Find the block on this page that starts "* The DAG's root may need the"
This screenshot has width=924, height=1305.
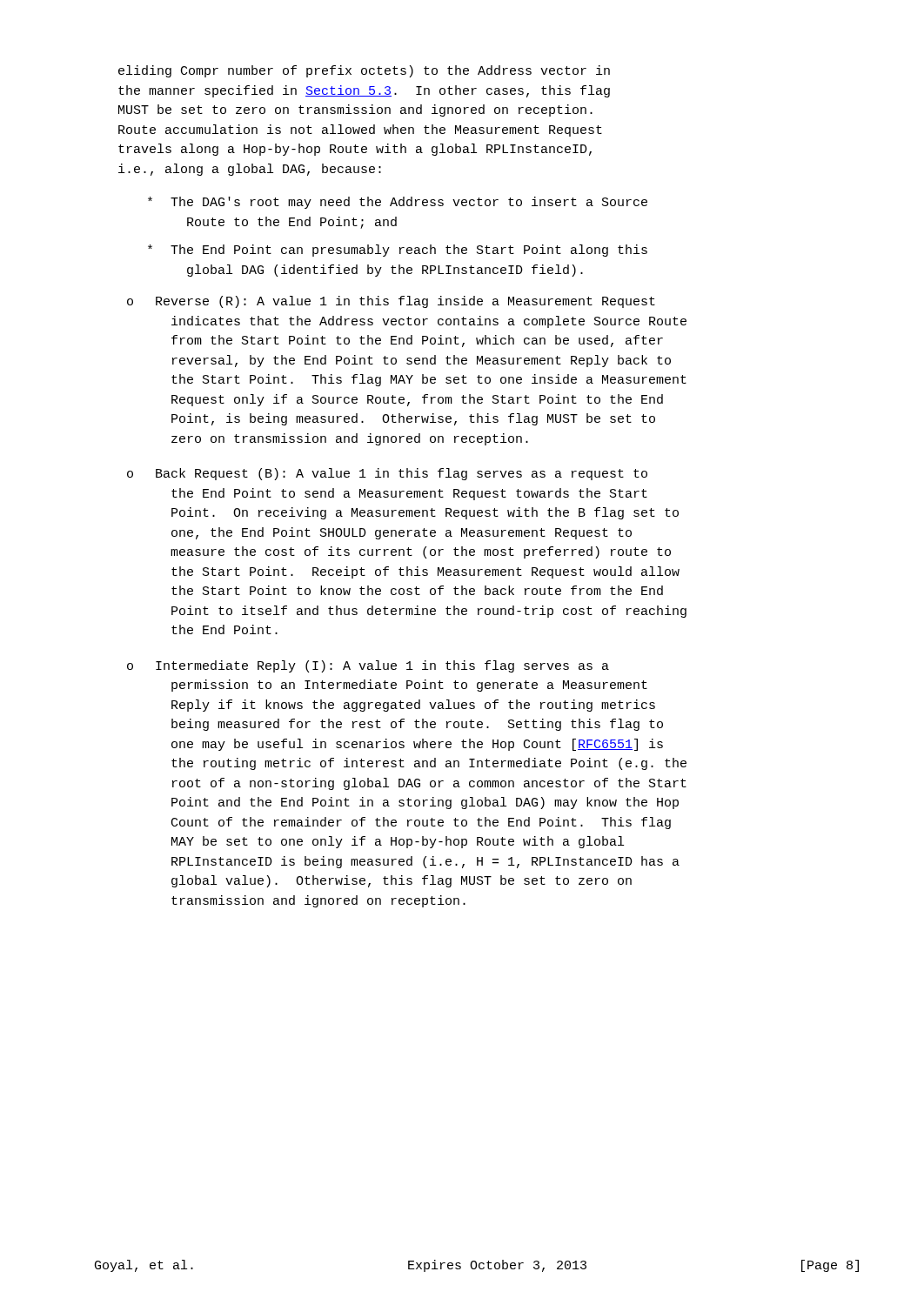(504, 214)
